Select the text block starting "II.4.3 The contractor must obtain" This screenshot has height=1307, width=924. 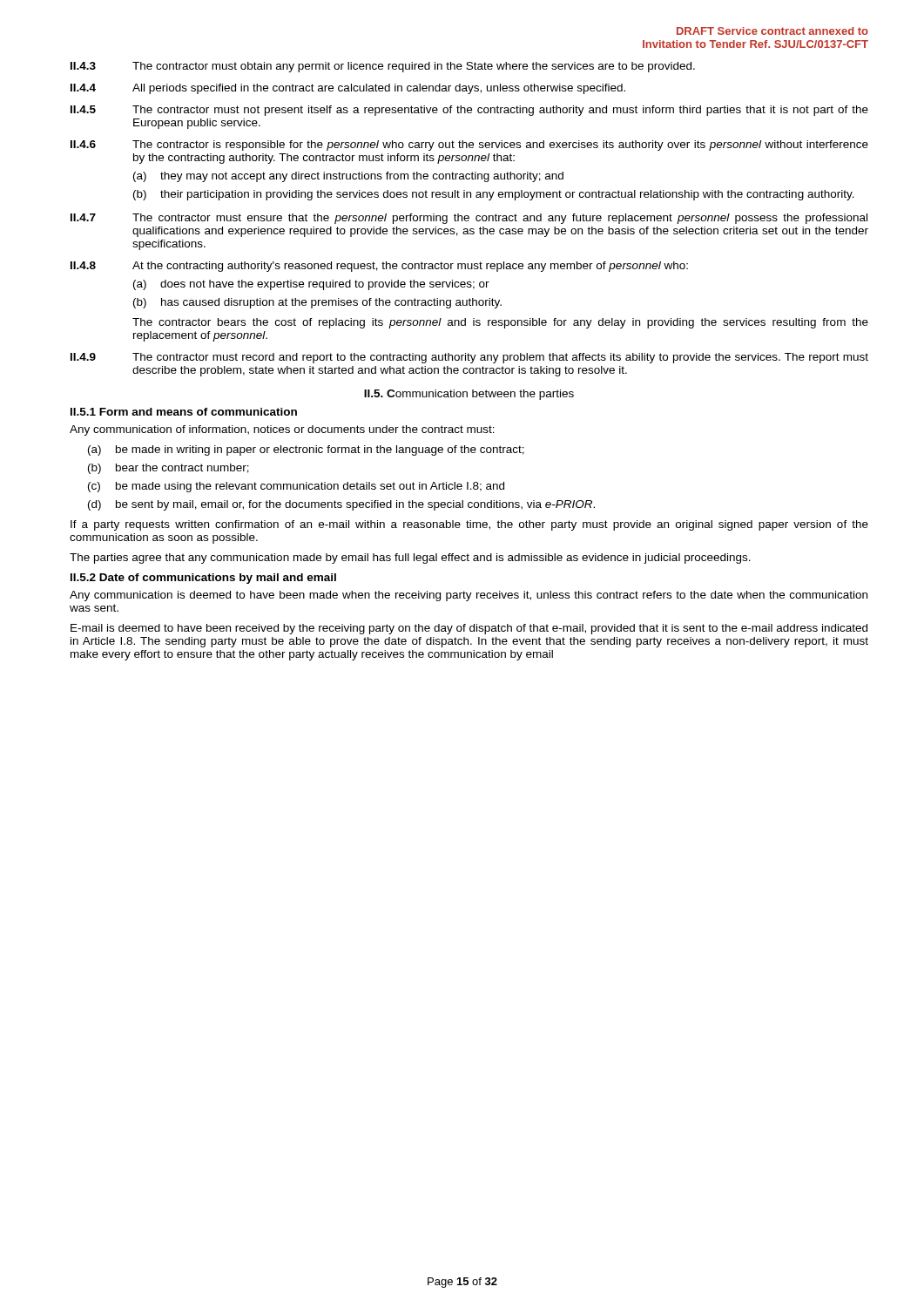point(469,66)
